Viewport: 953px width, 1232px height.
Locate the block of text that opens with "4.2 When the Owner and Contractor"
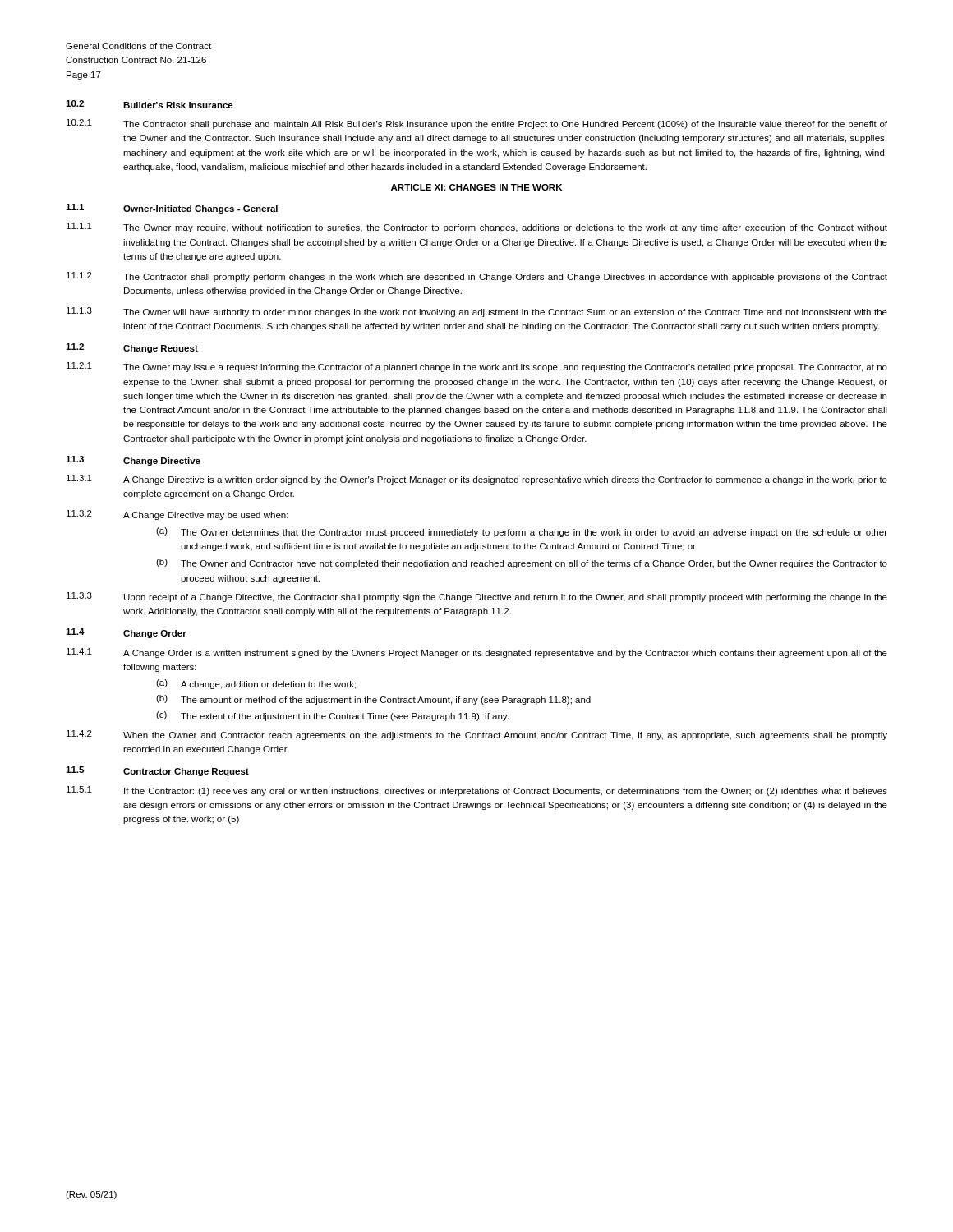pyautogui.click(x=476, y=743)
